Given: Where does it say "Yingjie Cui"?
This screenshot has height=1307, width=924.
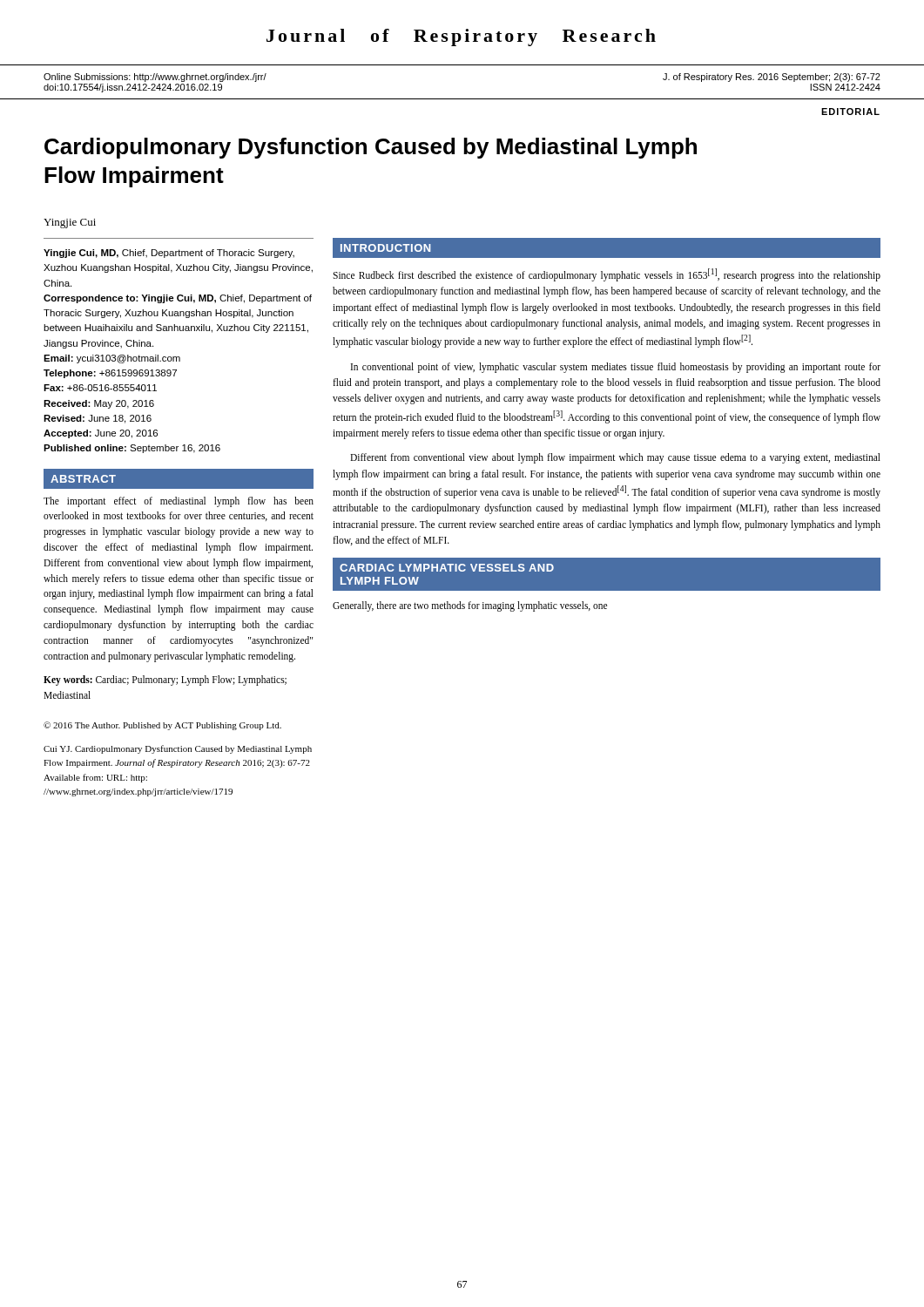Looking at the screenshot, I should (70, 222).
